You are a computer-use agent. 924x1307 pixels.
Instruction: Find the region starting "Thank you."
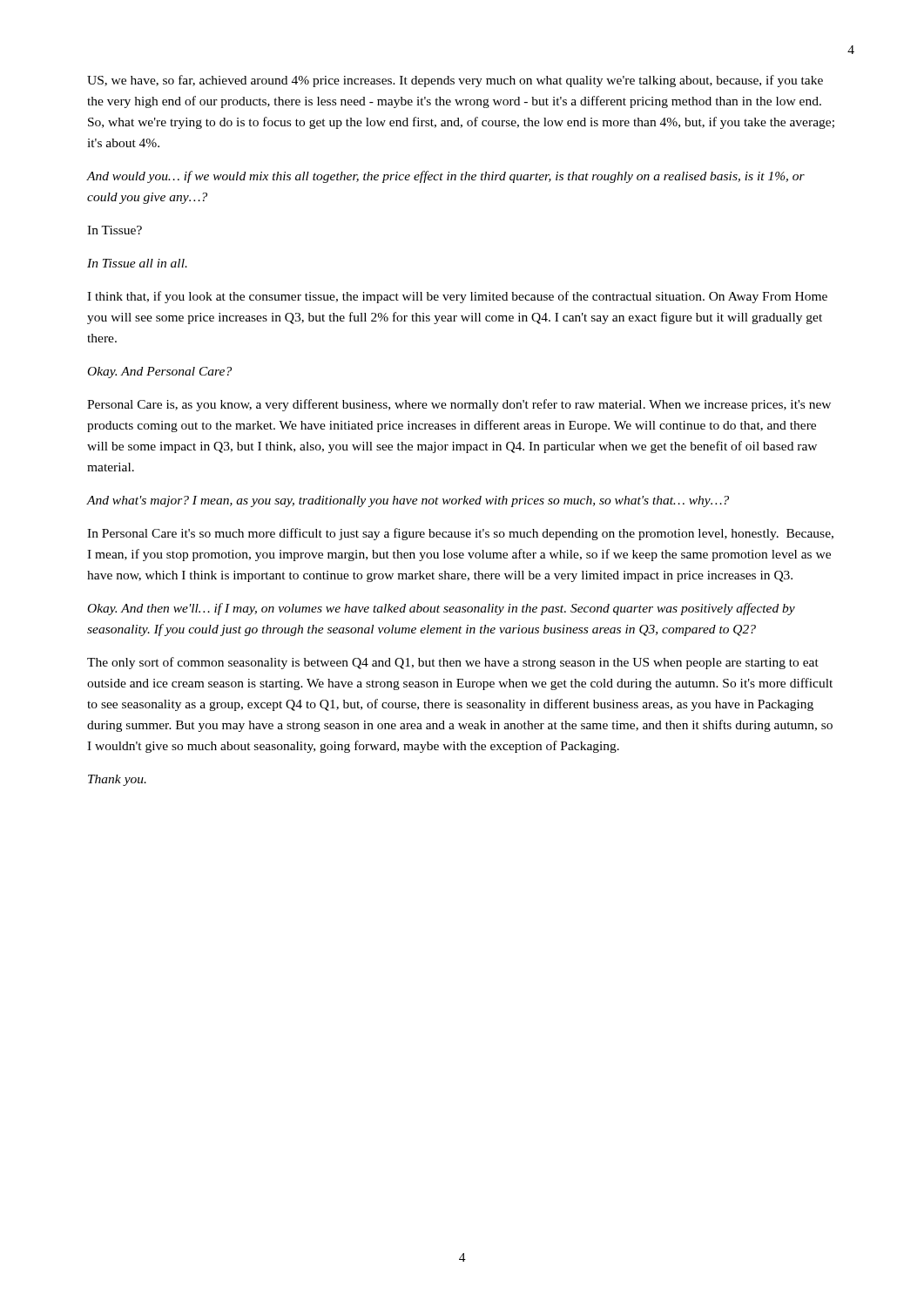pyautogui.click(x=117, y=779)
